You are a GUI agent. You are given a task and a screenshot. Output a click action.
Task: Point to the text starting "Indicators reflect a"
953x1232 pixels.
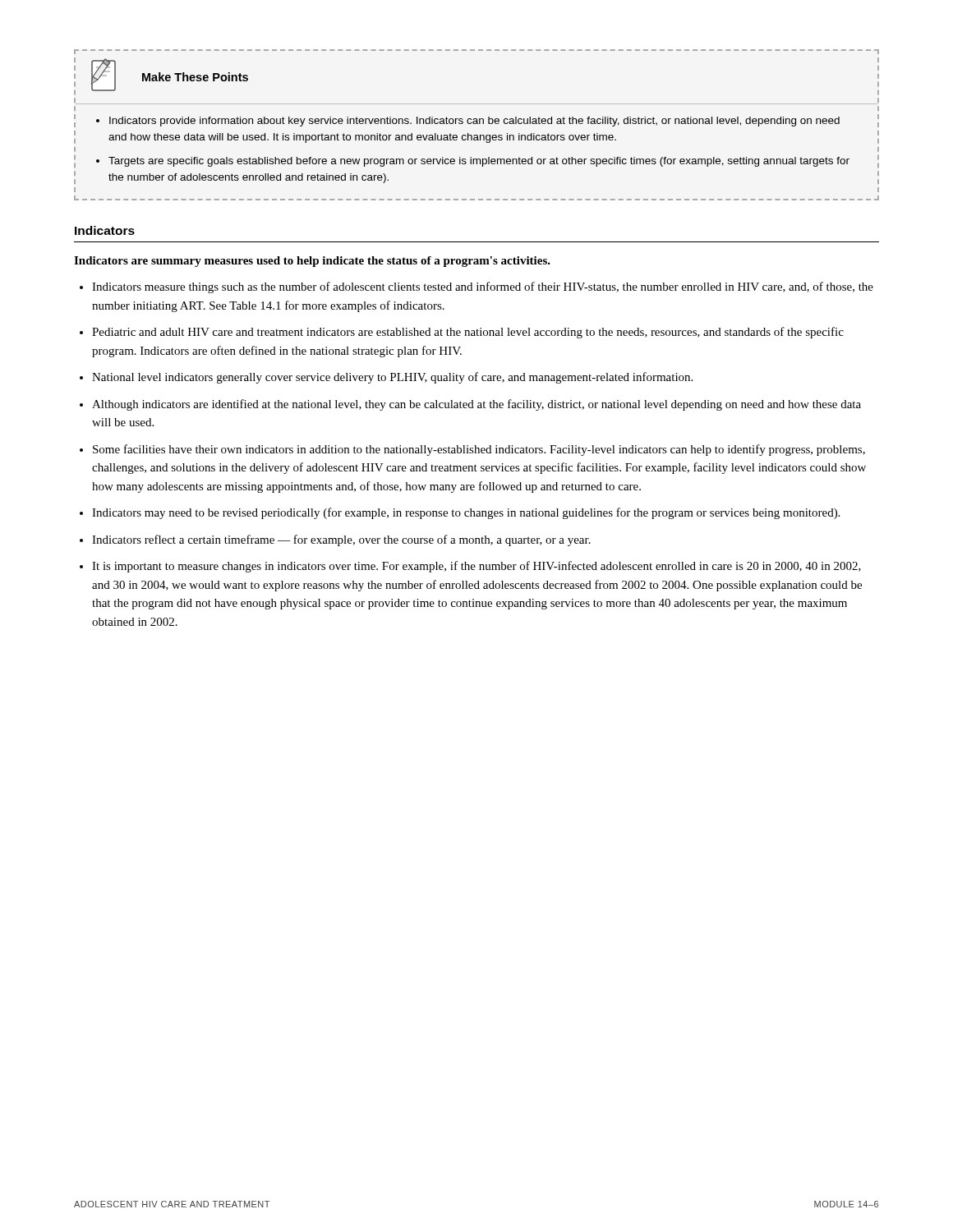342,539
